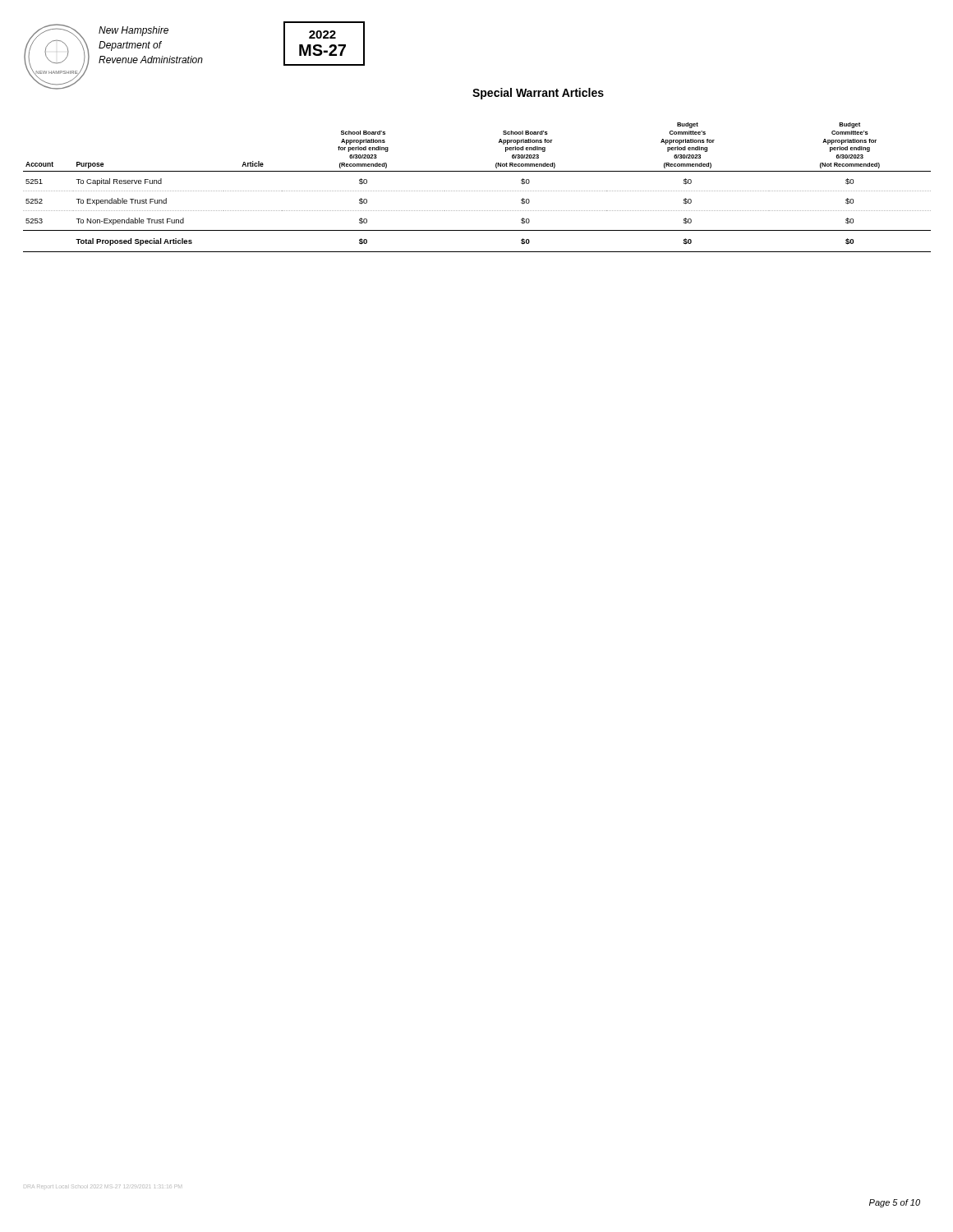Select the passage starting "DRA Report Local School"

(x=103, y=1186)
